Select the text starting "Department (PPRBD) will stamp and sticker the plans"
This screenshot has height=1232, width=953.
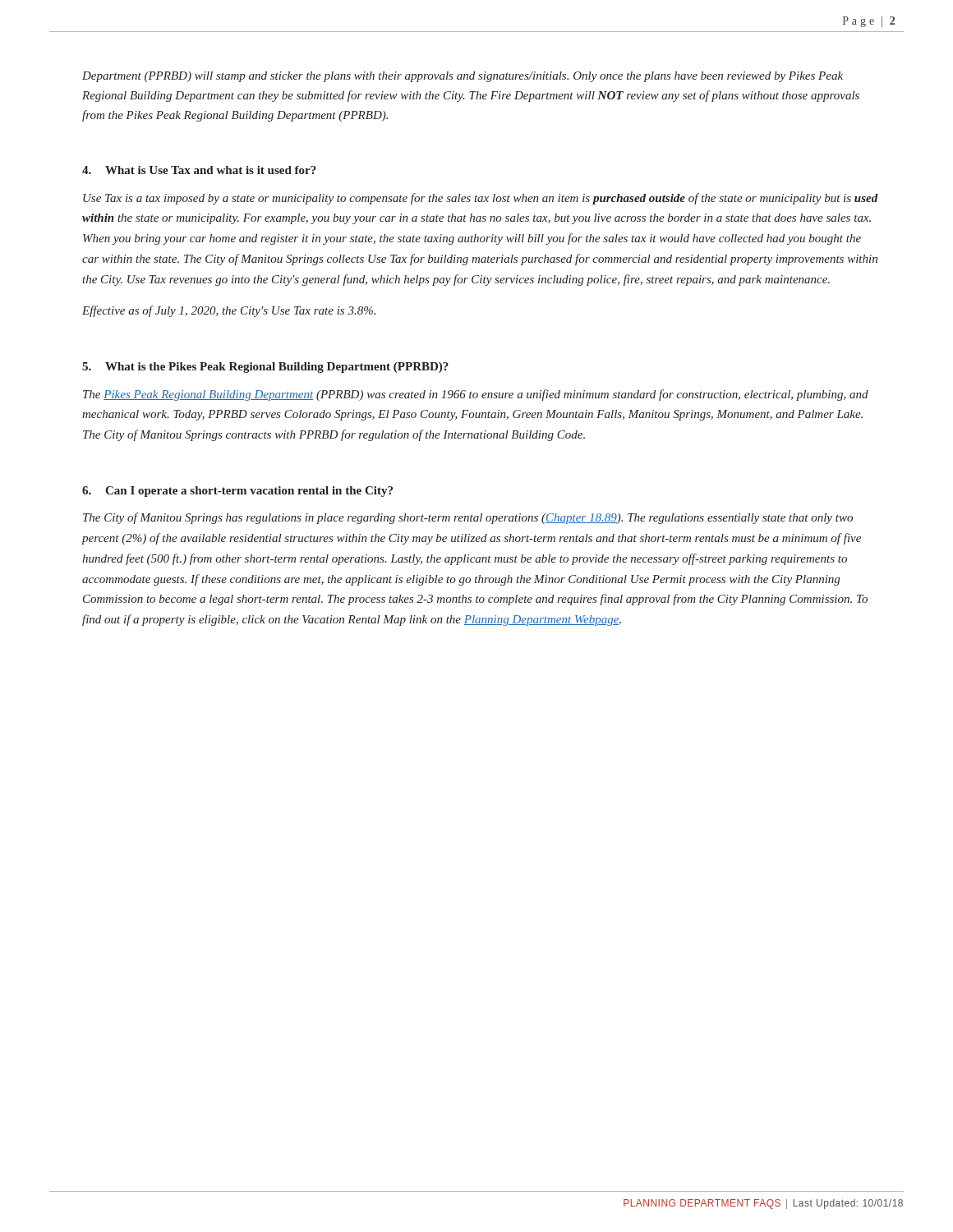pyautogui.click(x=471, y=95)
